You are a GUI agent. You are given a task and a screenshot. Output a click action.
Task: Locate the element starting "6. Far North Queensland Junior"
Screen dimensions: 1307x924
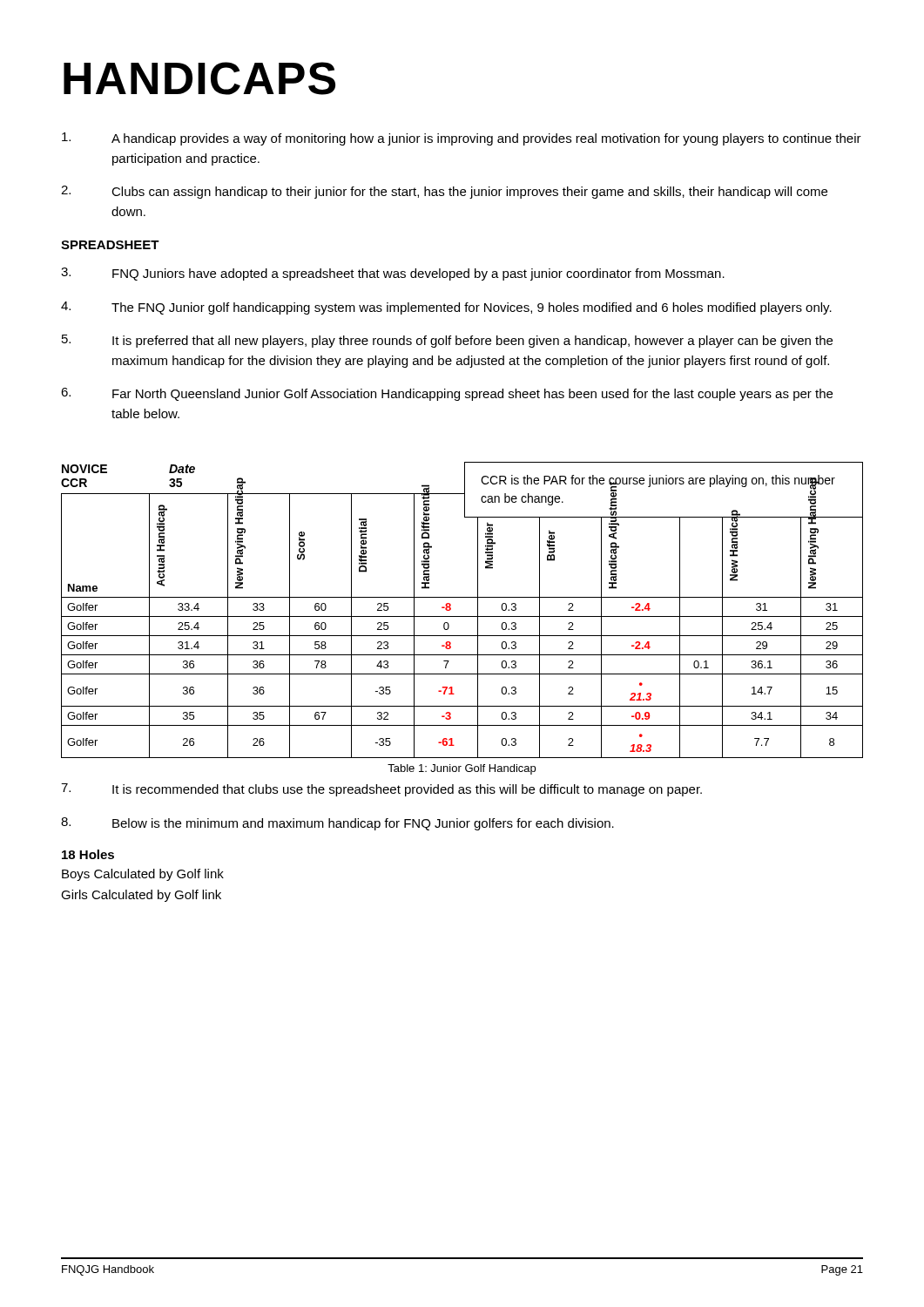pos(462,404)
